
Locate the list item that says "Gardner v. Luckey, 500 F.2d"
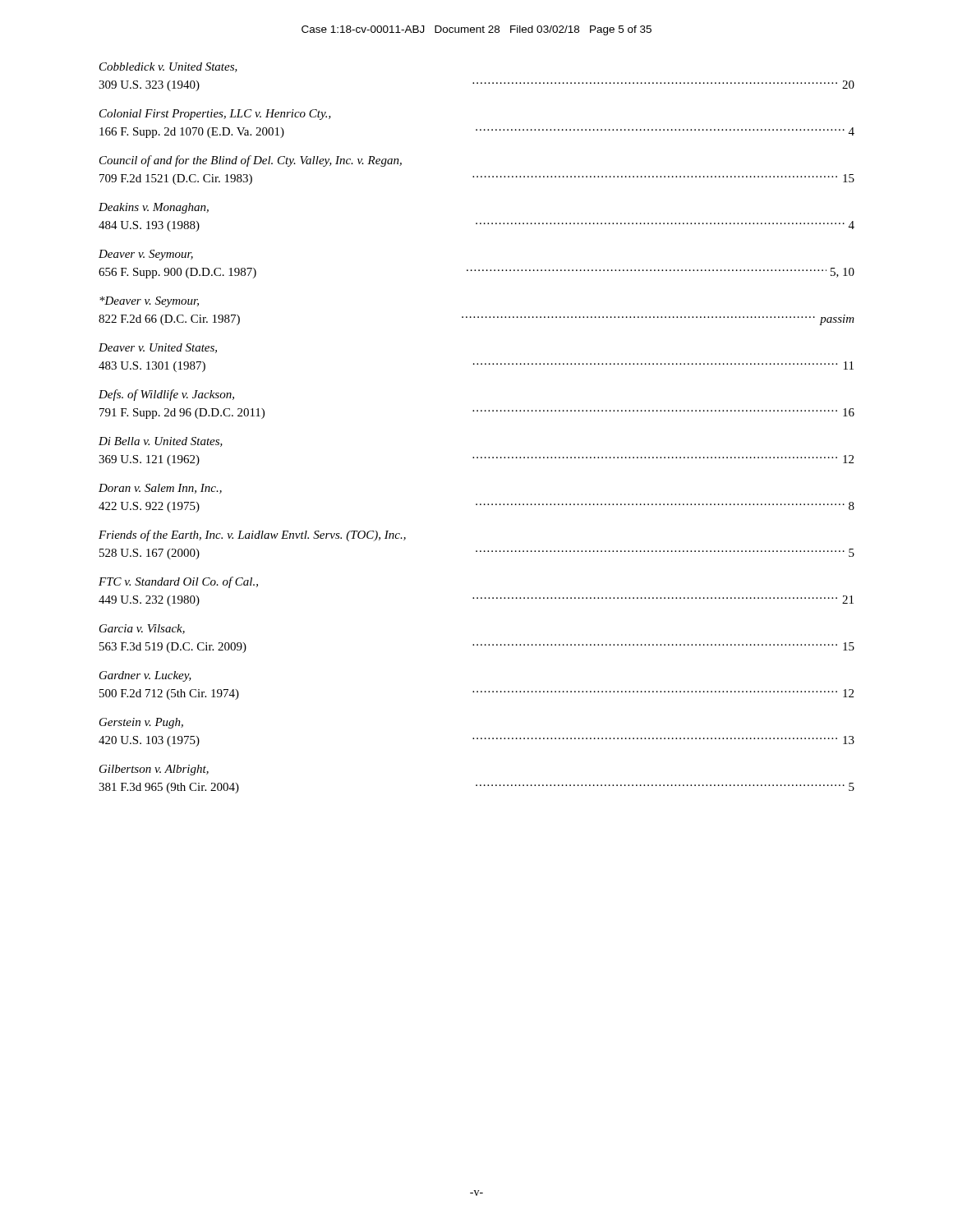coord(476,685)
